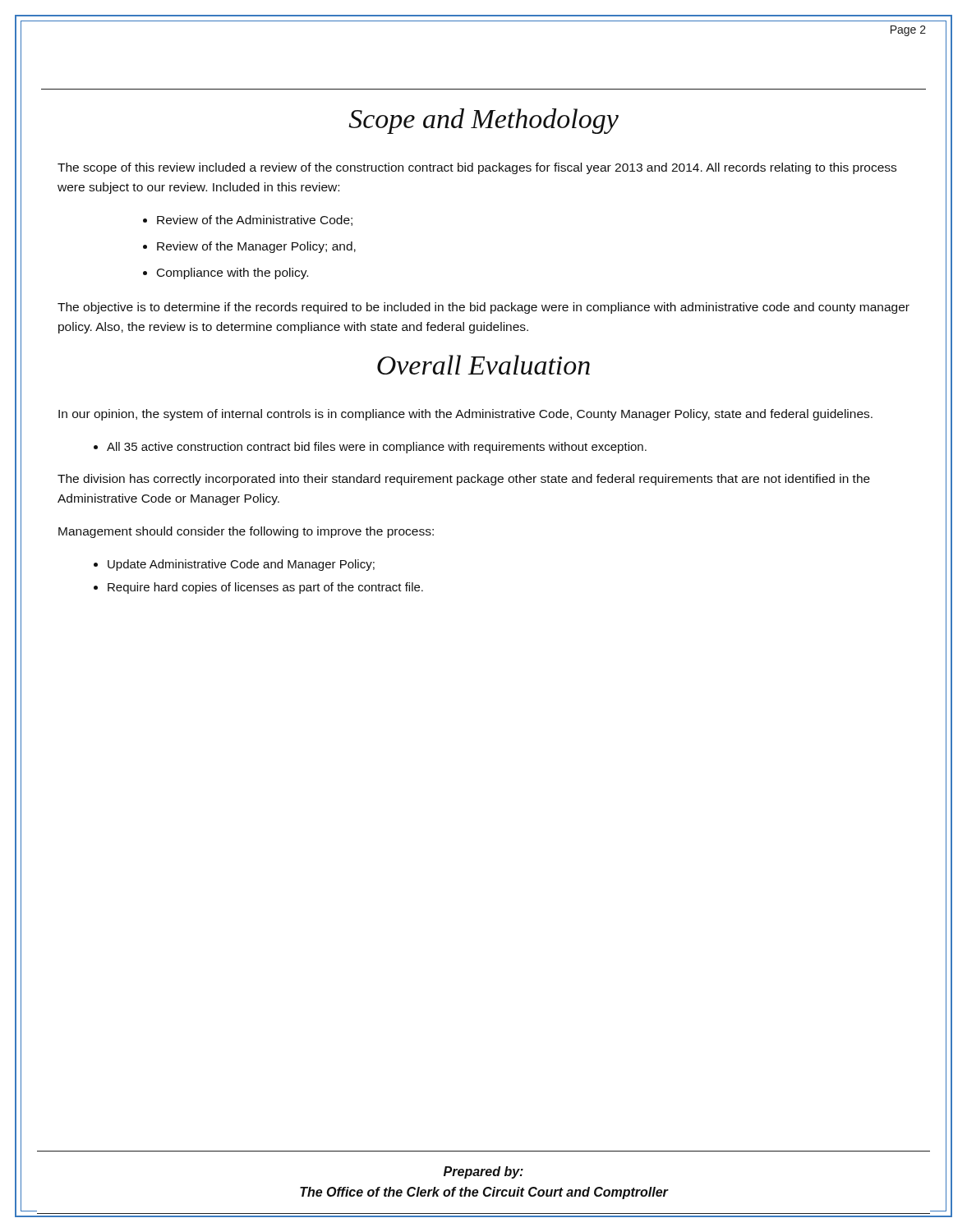Locate the list item containing "Review of the Manager Policy;"
The width and height of the screenshot is (967, 1232).
pos(249,247)
